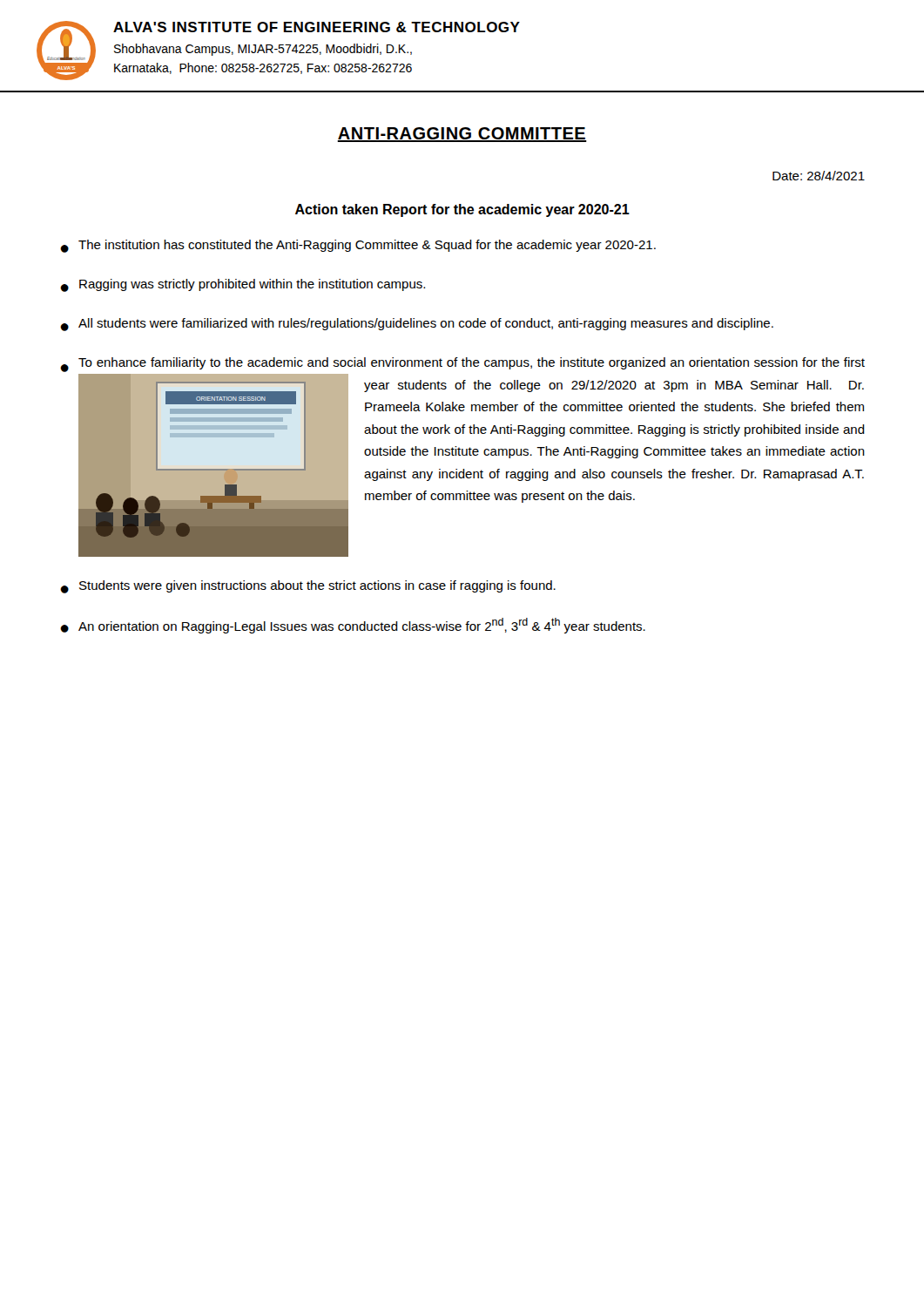Locate the list item that reads "● The institution has constituted"
The image size is (924, 1307).
coord(462,247)
